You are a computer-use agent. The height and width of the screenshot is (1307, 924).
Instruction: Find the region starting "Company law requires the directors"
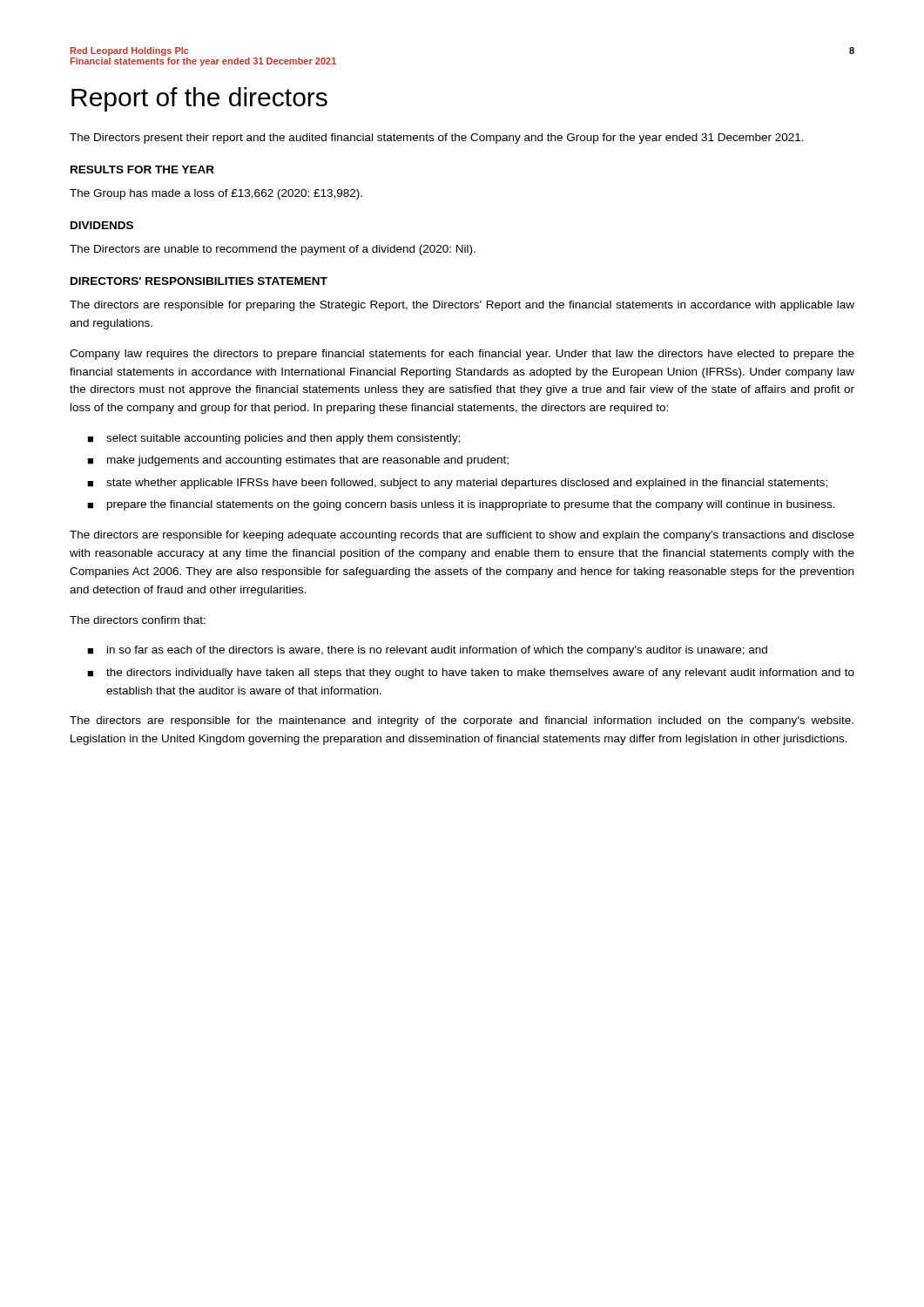click(x=462, y=380)
